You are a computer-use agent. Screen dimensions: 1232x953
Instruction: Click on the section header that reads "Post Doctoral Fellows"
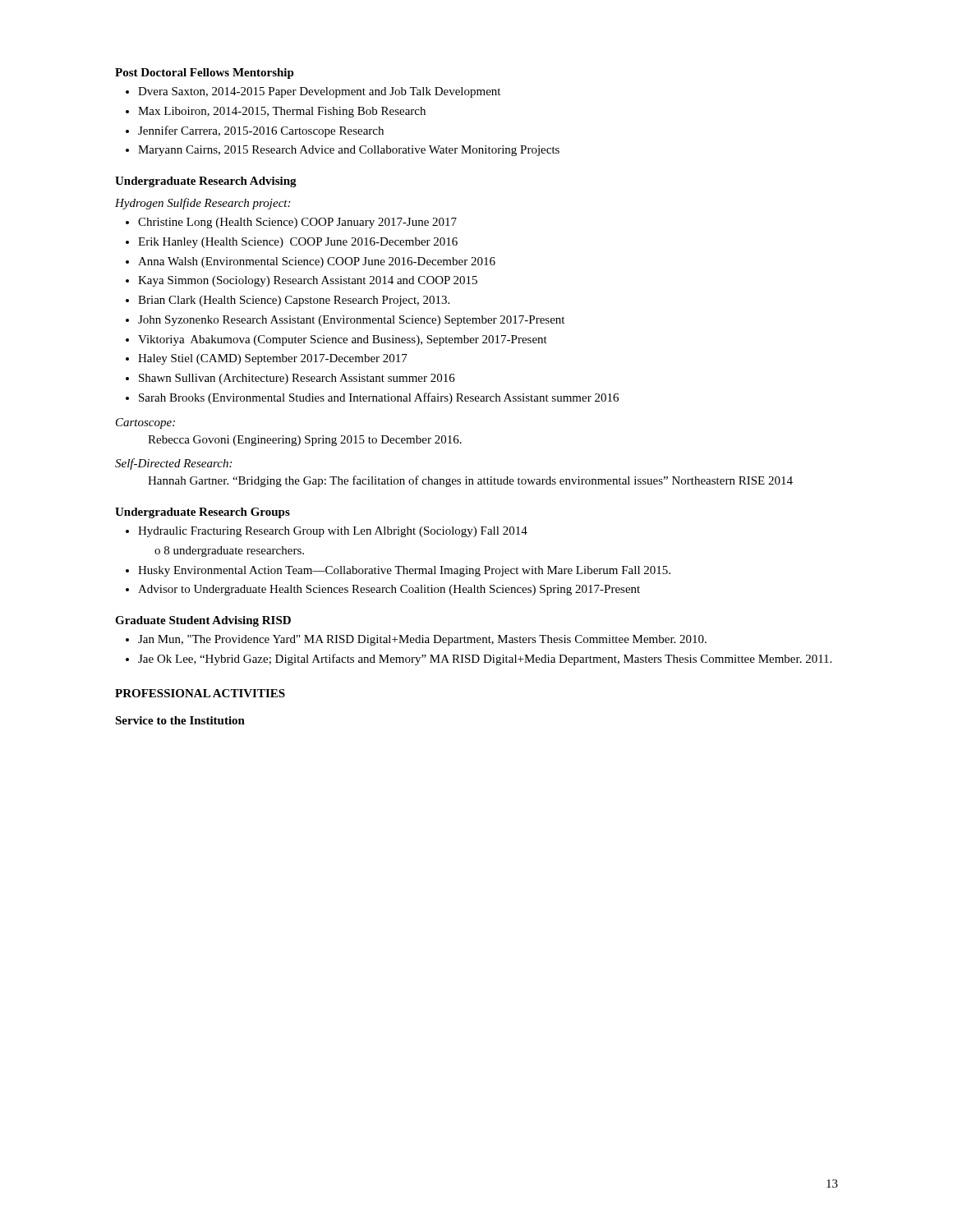(205, 72)
